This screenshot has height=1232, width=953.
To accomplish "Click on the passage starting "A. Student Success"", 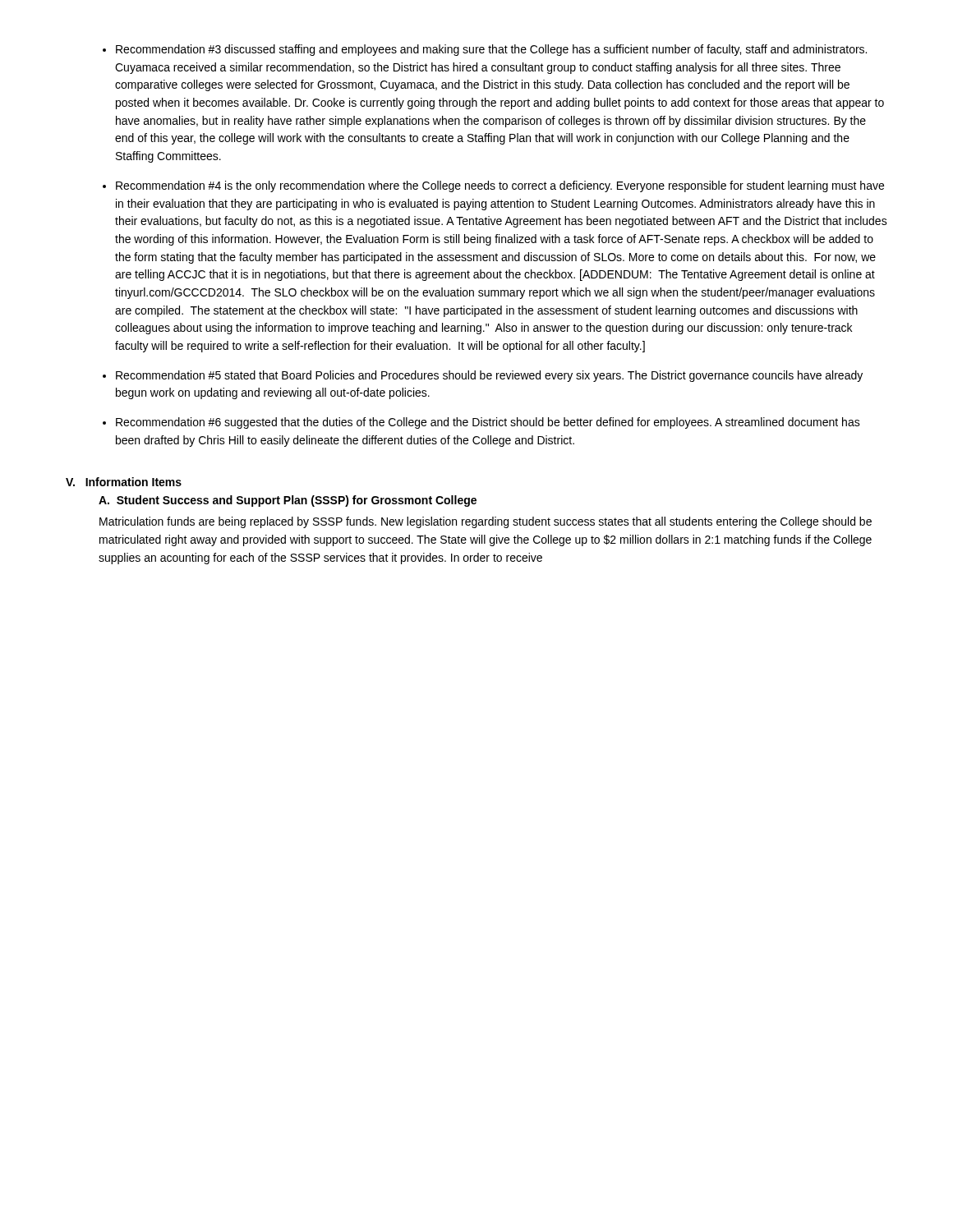I will pyautogui.click(x=288, y=501).
